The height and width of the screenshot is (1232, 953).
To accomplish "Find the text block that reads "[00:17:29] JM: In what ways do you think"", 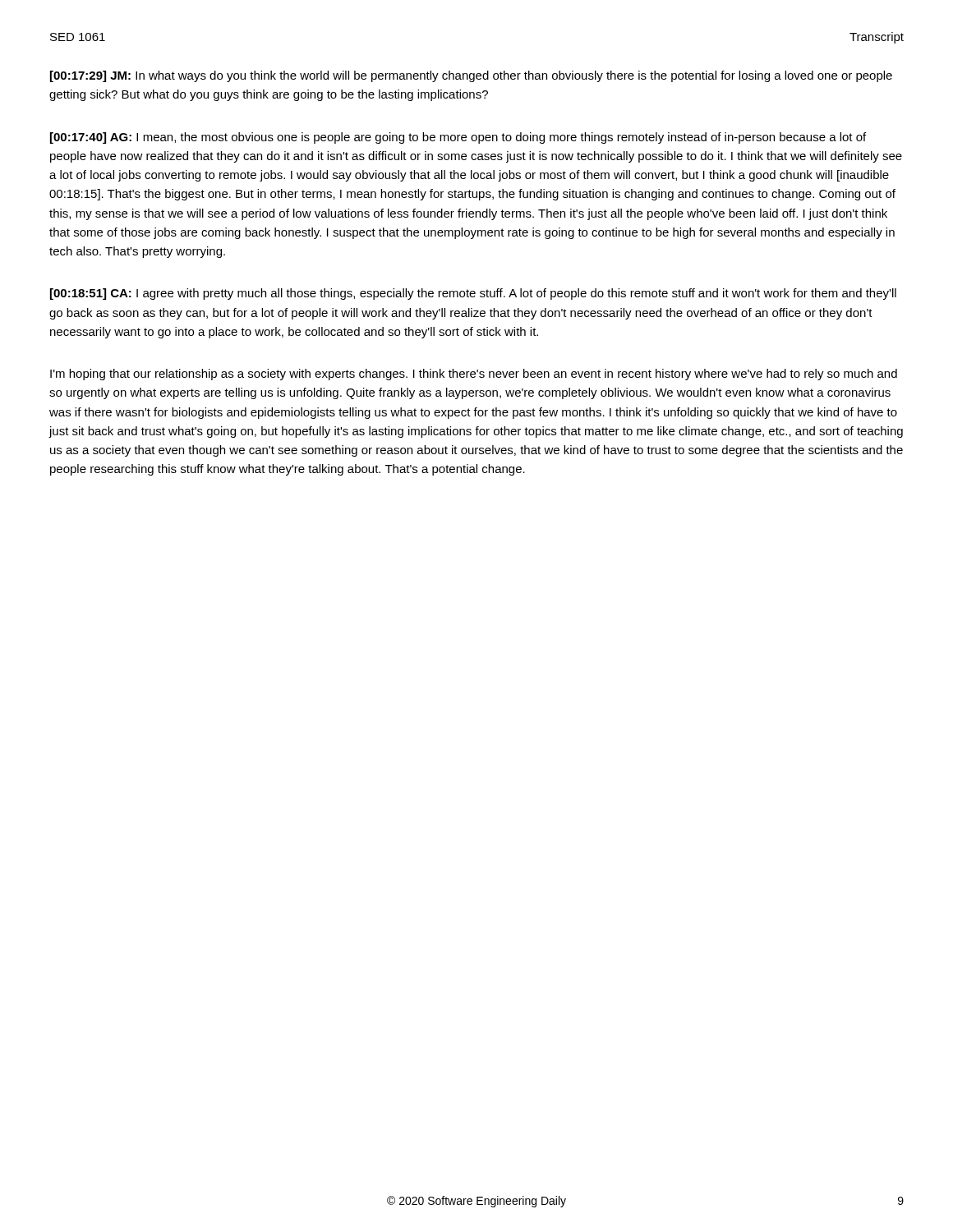I will (471, 85).
